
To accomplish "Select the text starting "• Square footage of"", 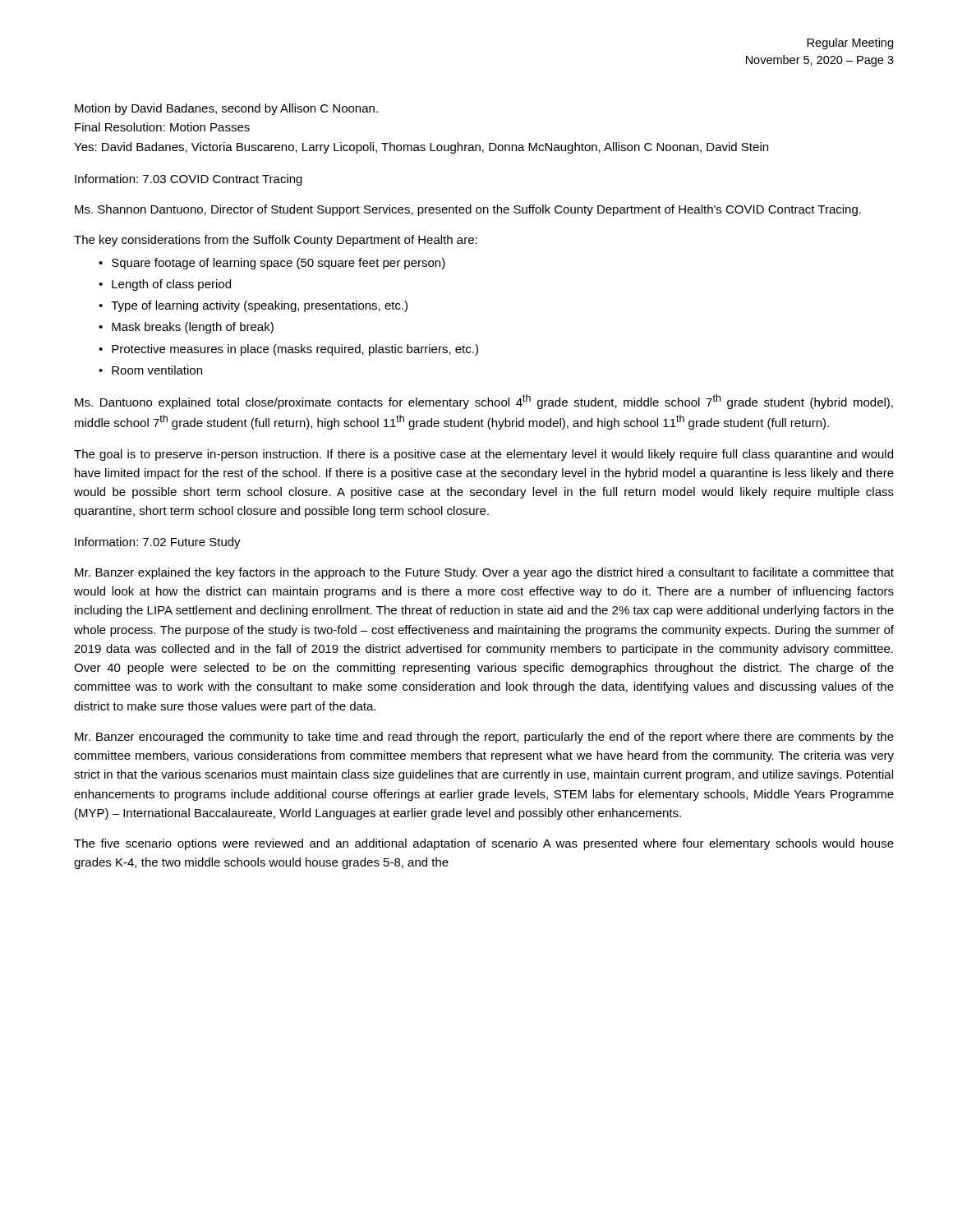I will click(x=272, y=262).
